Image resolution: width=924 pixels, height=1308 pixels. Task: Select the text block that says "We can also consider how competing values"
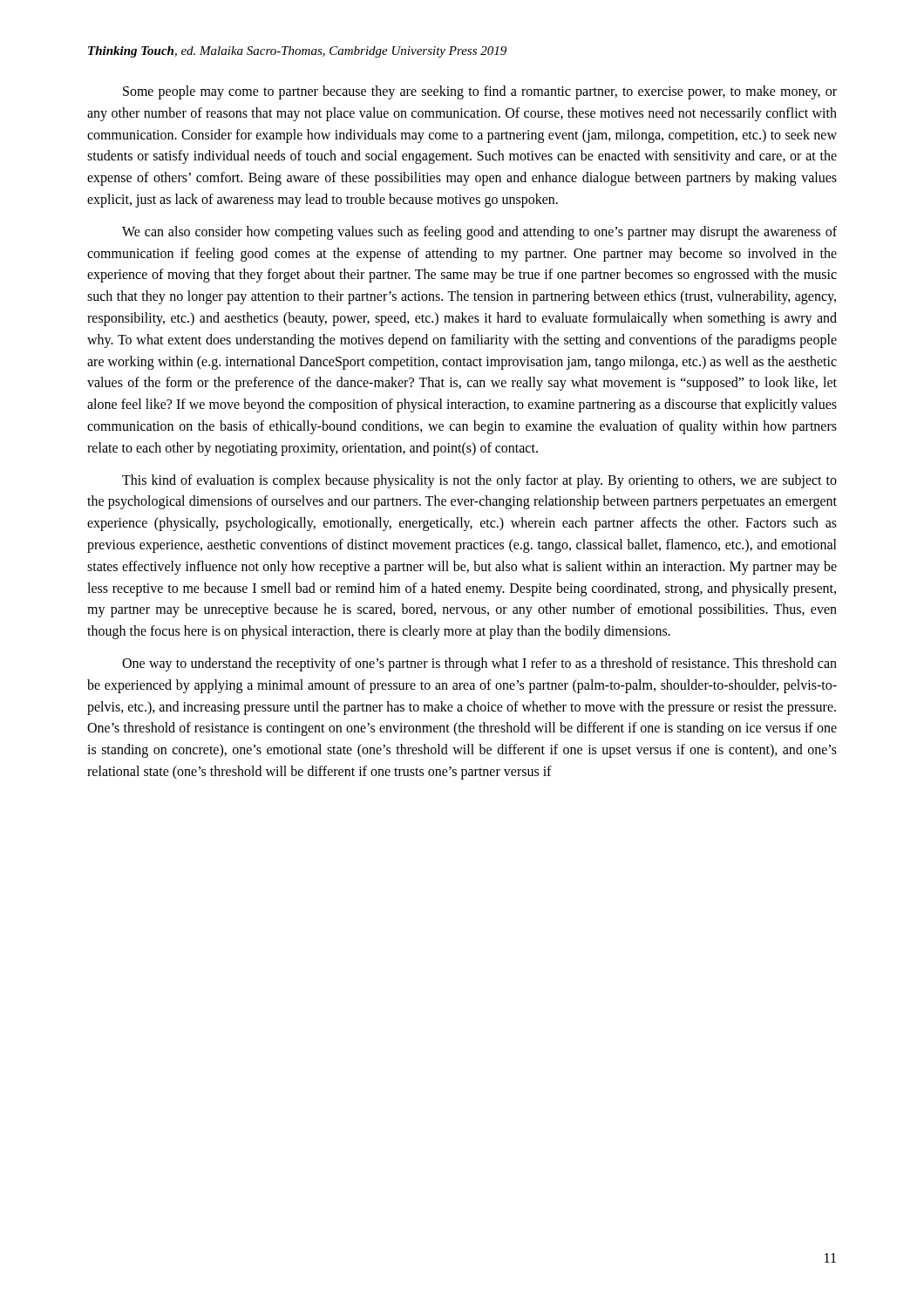click(462, 339)
